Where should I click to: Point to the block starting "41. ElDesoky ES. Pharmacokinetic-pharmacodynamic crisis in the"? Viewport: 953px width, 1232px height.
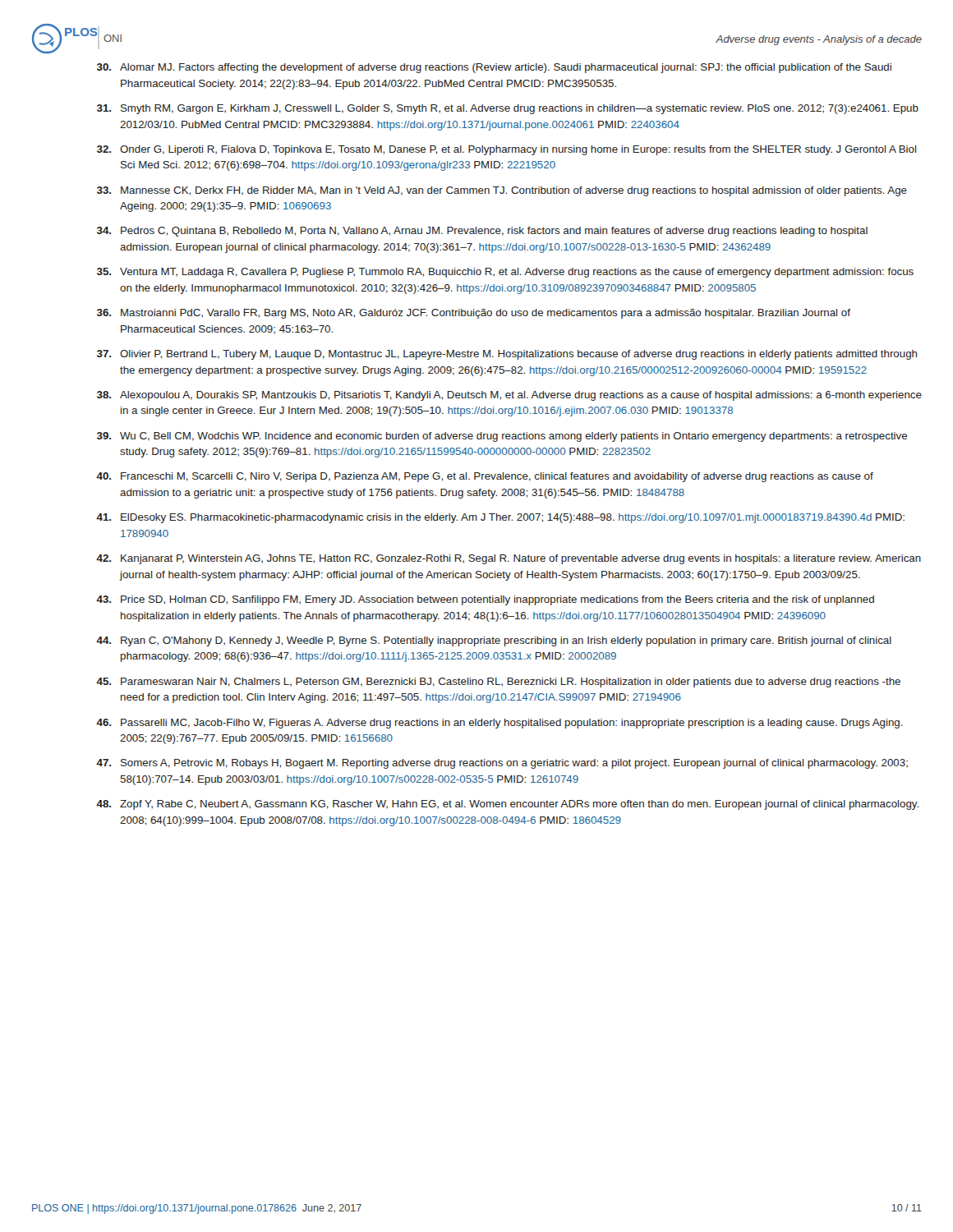coord(501,526)
